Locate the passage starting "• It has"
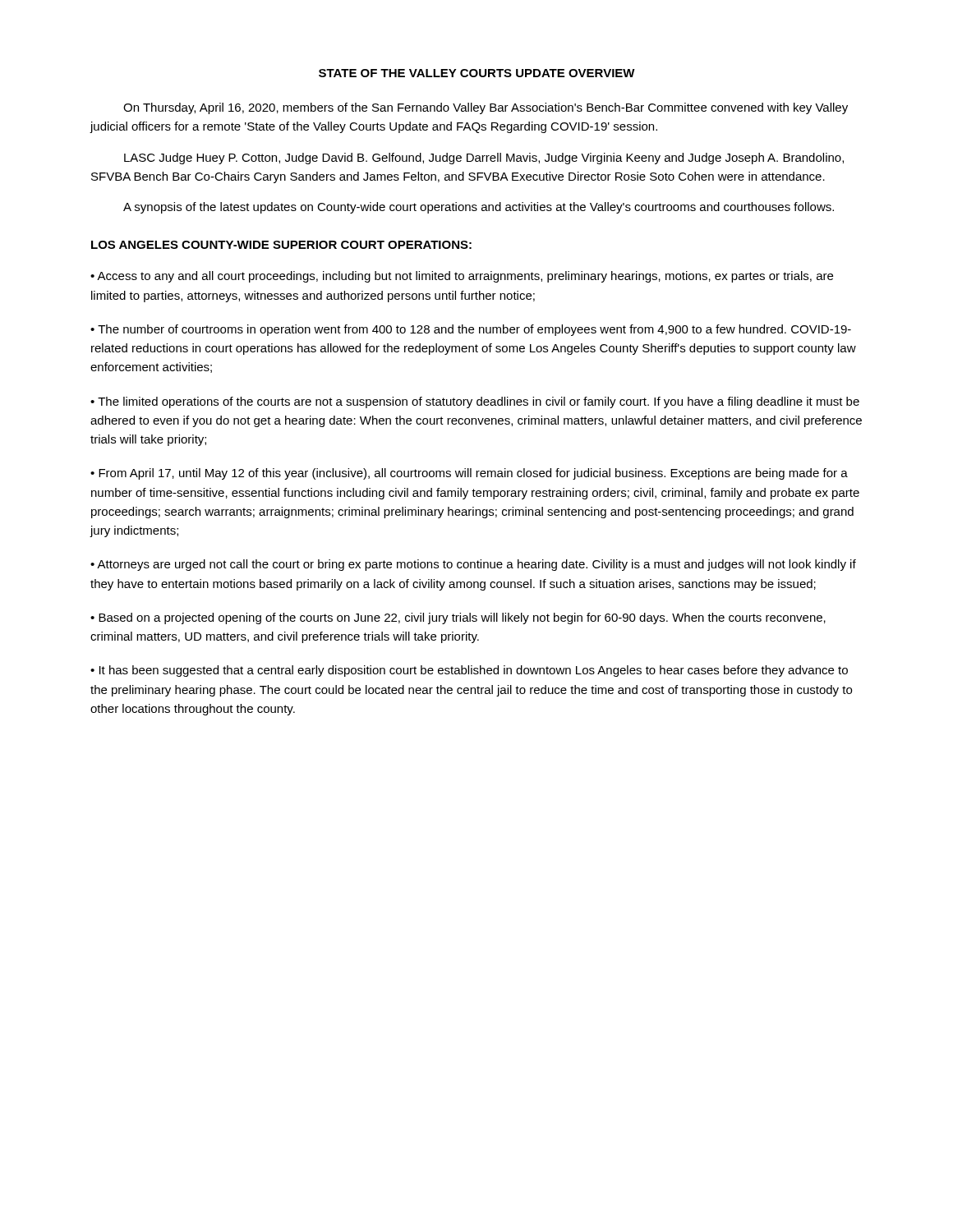 [x=471, y=689]
